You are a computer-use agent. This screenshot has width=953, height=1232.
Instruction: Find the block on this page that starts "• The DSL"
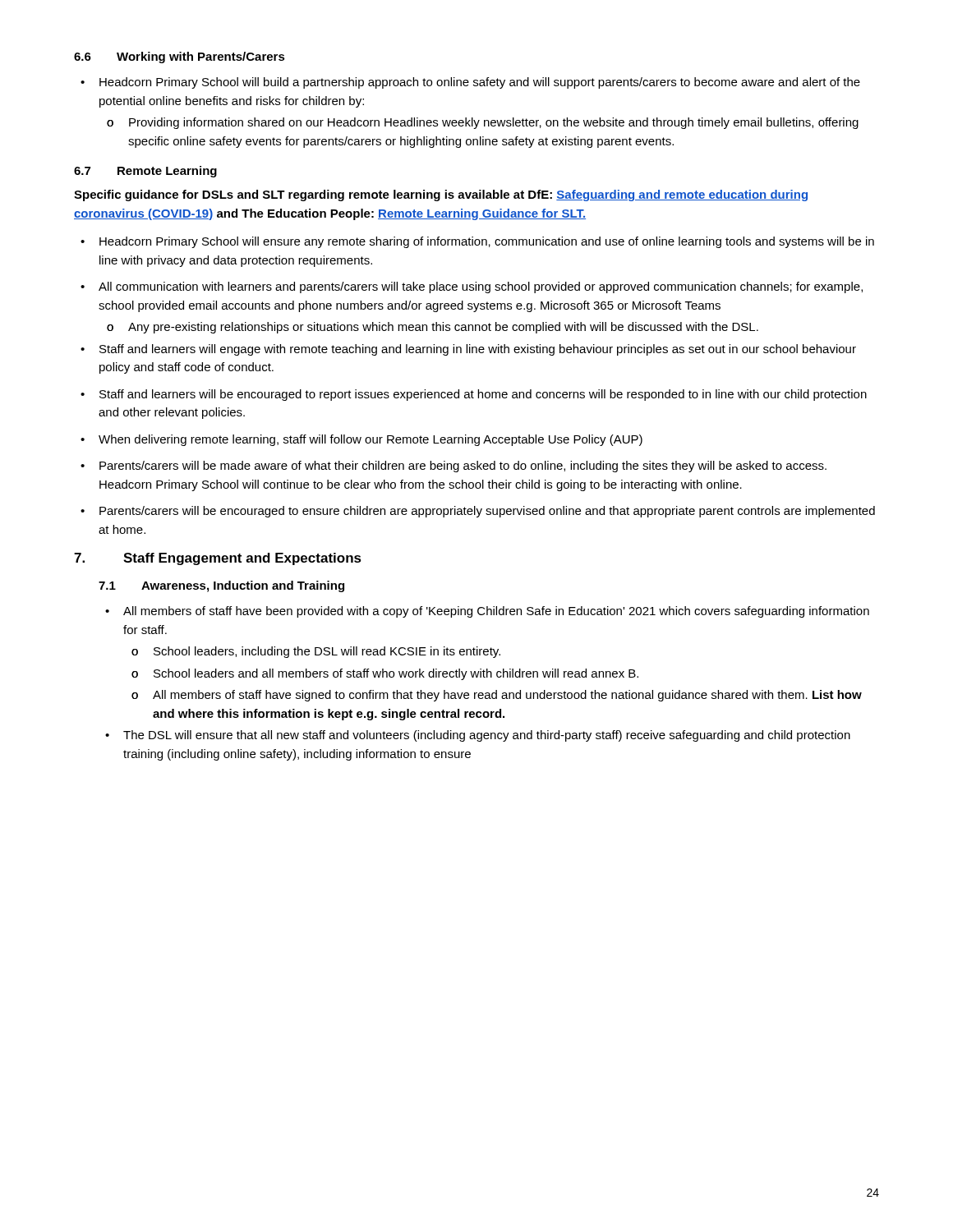coord(478,743)
